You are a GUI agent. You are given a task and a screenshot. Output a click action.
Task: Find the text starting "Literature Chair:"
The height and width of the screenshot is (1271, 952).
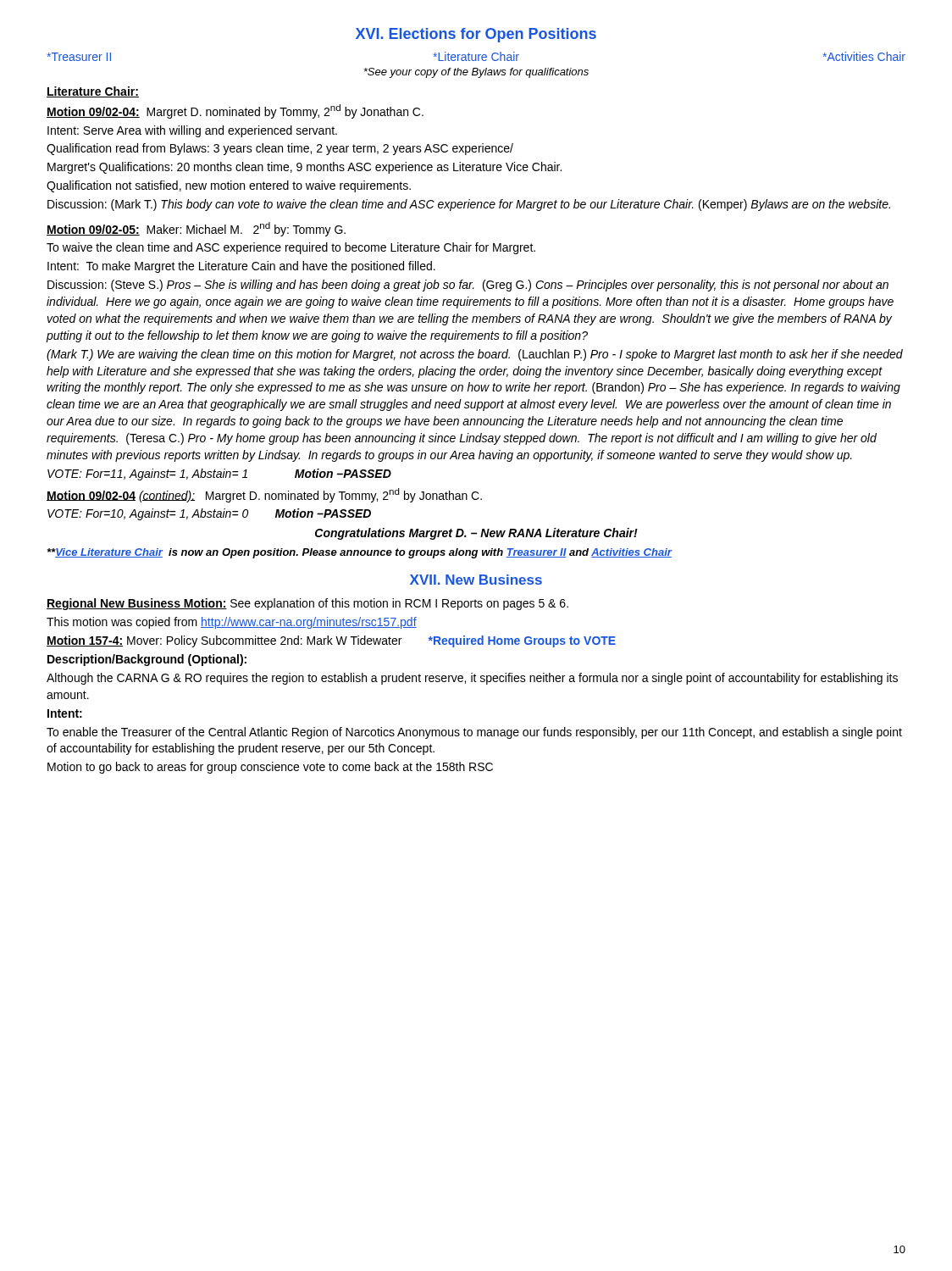click(x=93, y=92)
